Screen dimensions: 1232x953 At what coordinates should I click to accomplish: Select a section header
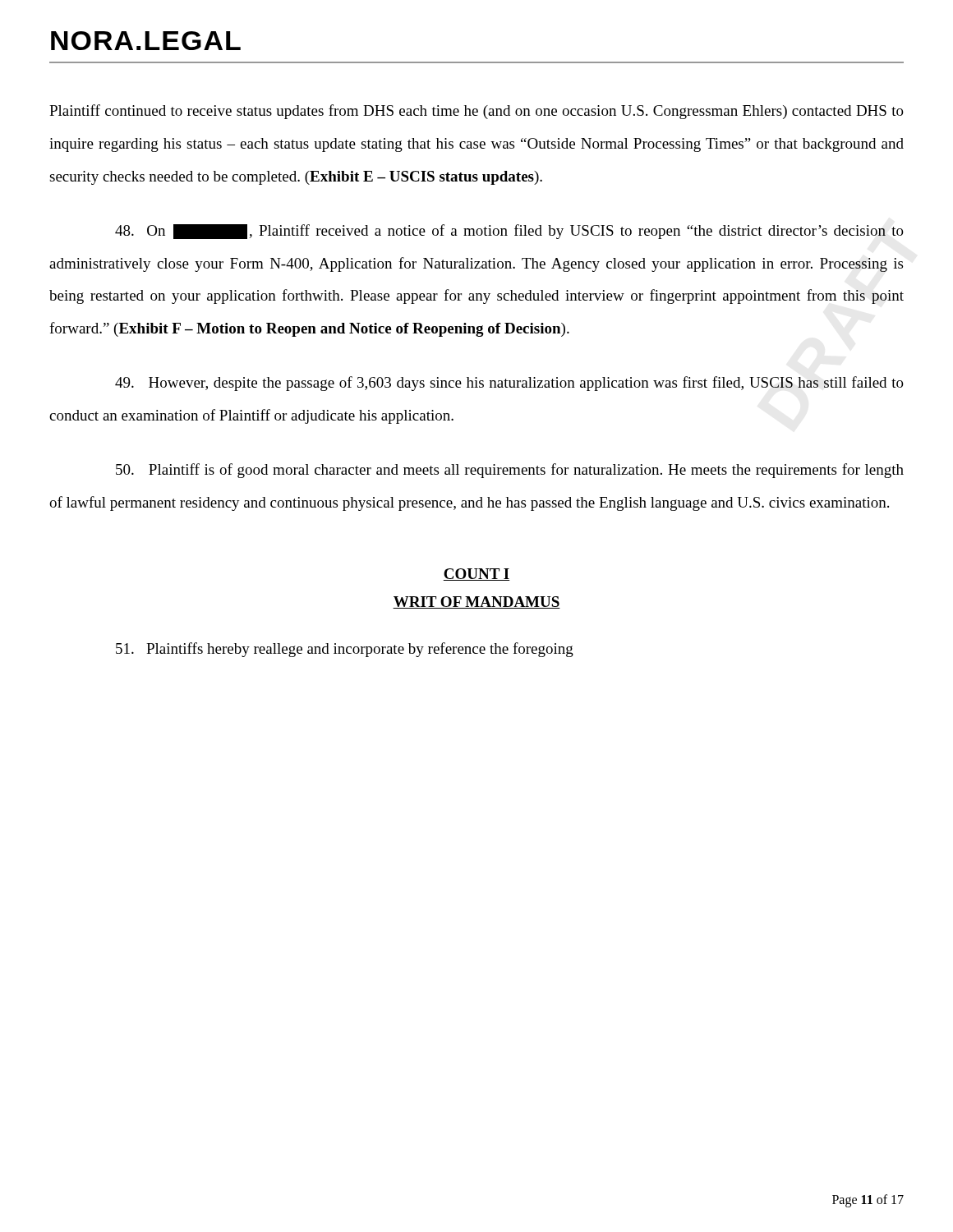point(476,588)
